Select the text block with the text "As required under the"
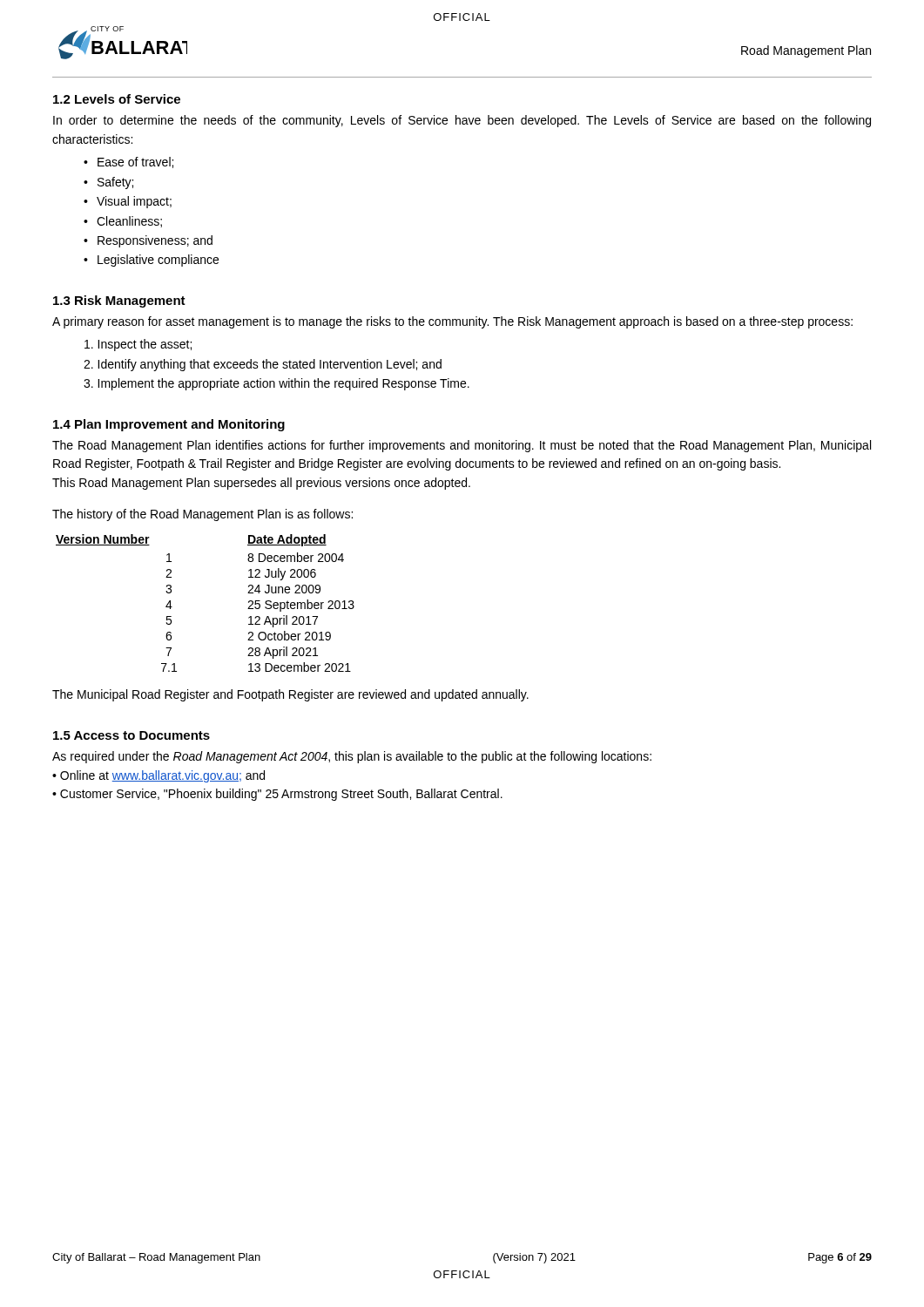The width and height of the screenshot is (924, 1307). [x=352, y=757]
